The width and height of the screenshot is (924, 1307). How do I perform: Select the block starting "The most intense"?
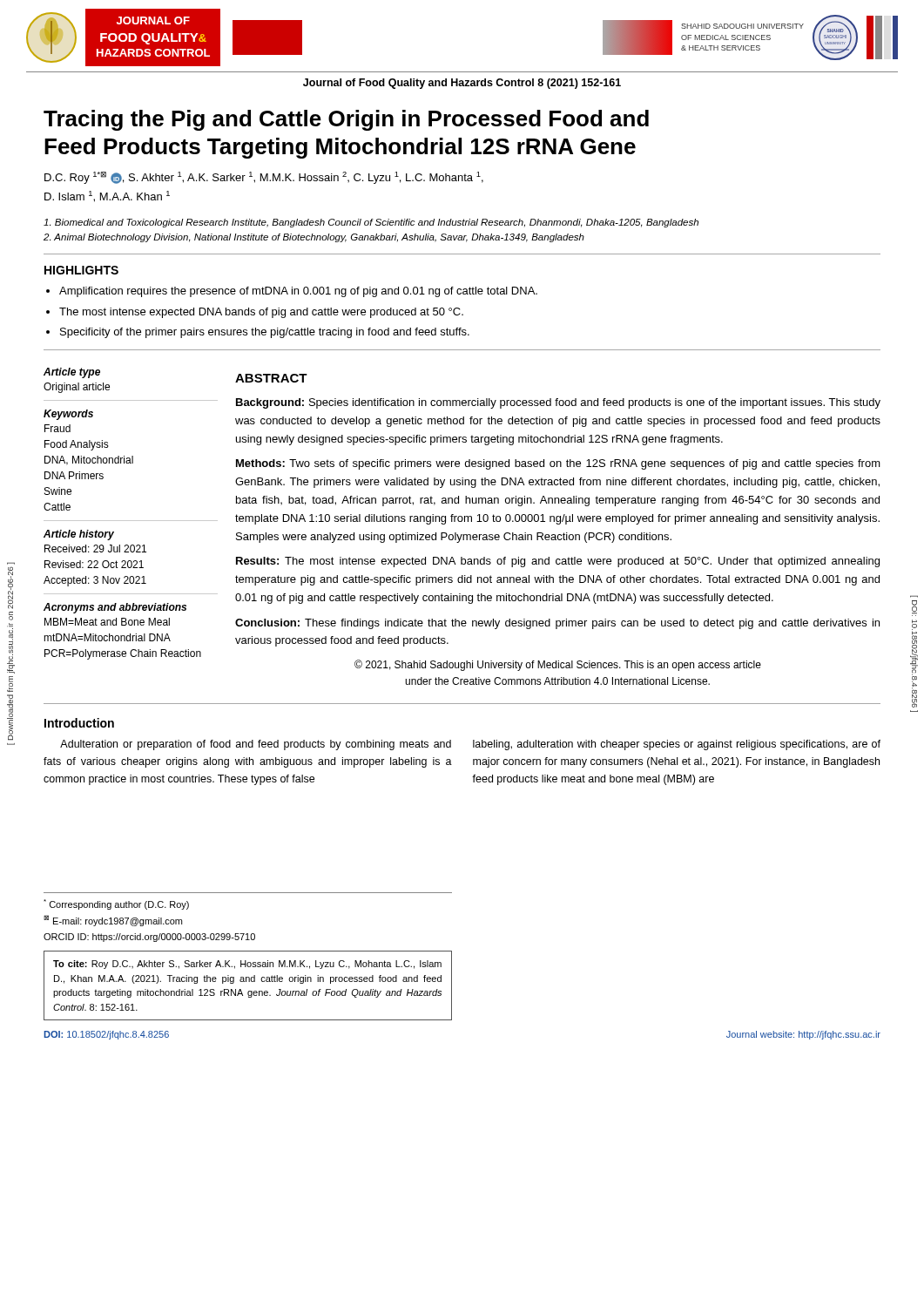click(262, 311)
